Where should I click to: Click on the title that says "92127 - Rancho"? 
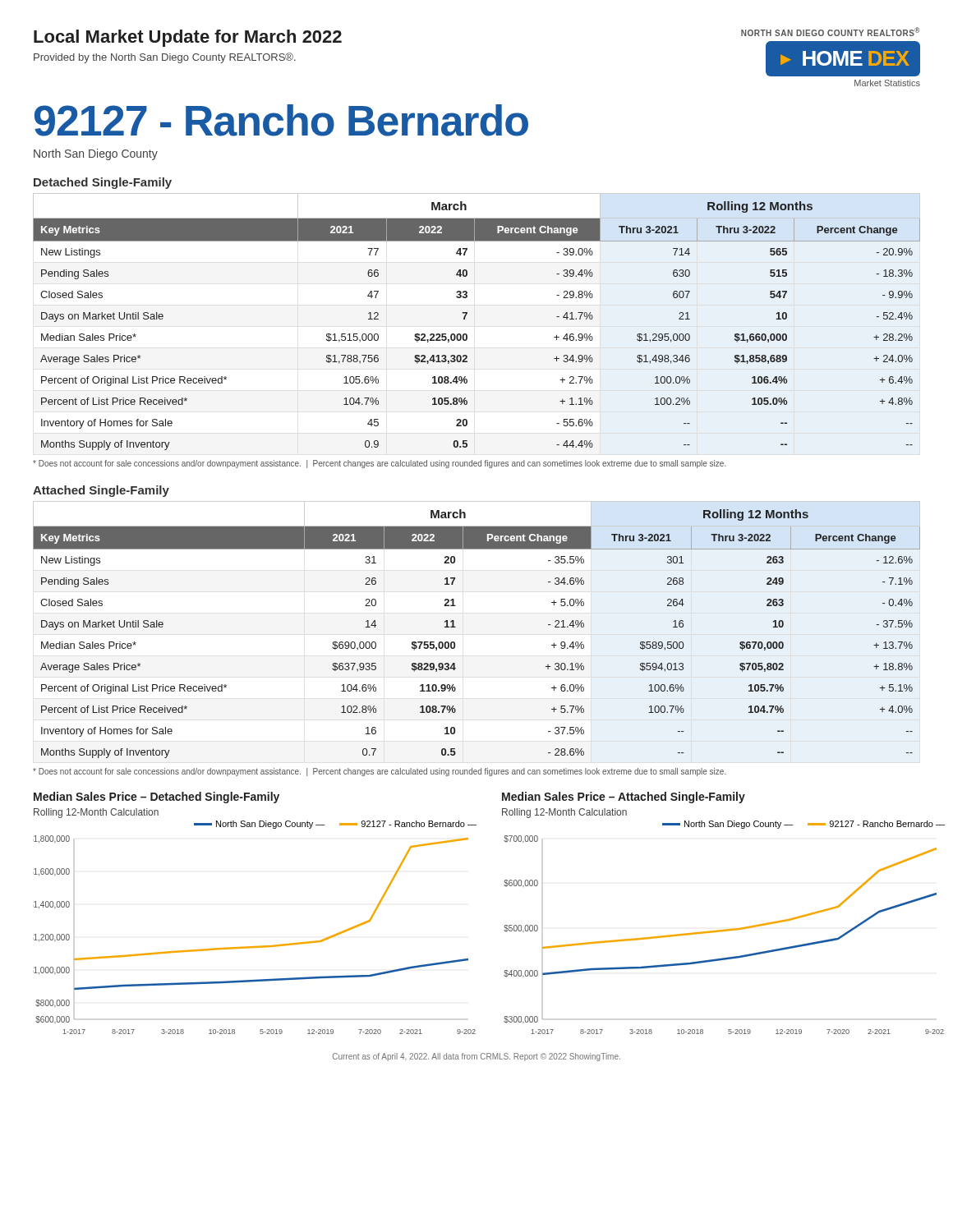click(x=476, y=121)
